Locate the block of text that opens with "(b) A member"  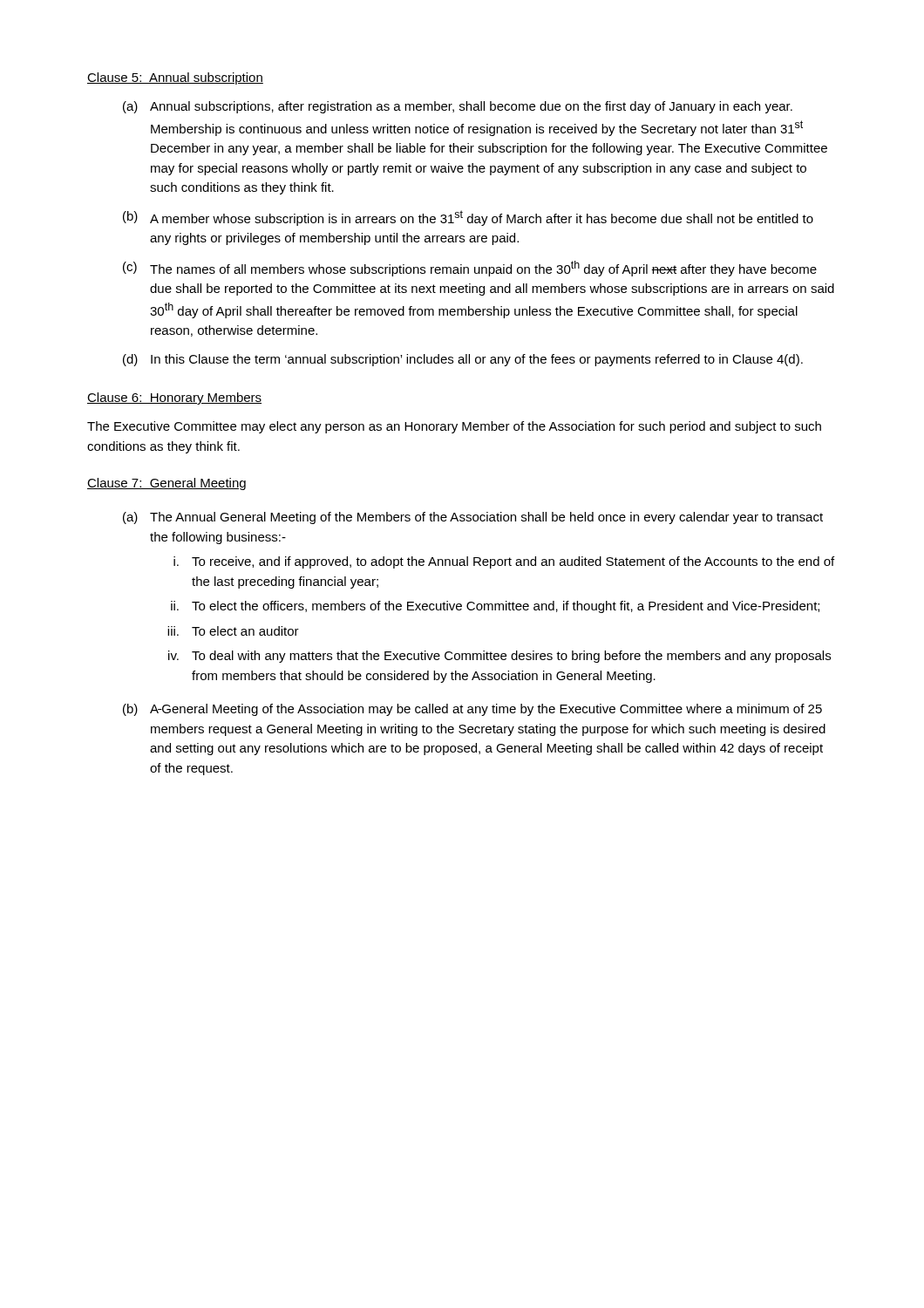click(x=479, y=227)
